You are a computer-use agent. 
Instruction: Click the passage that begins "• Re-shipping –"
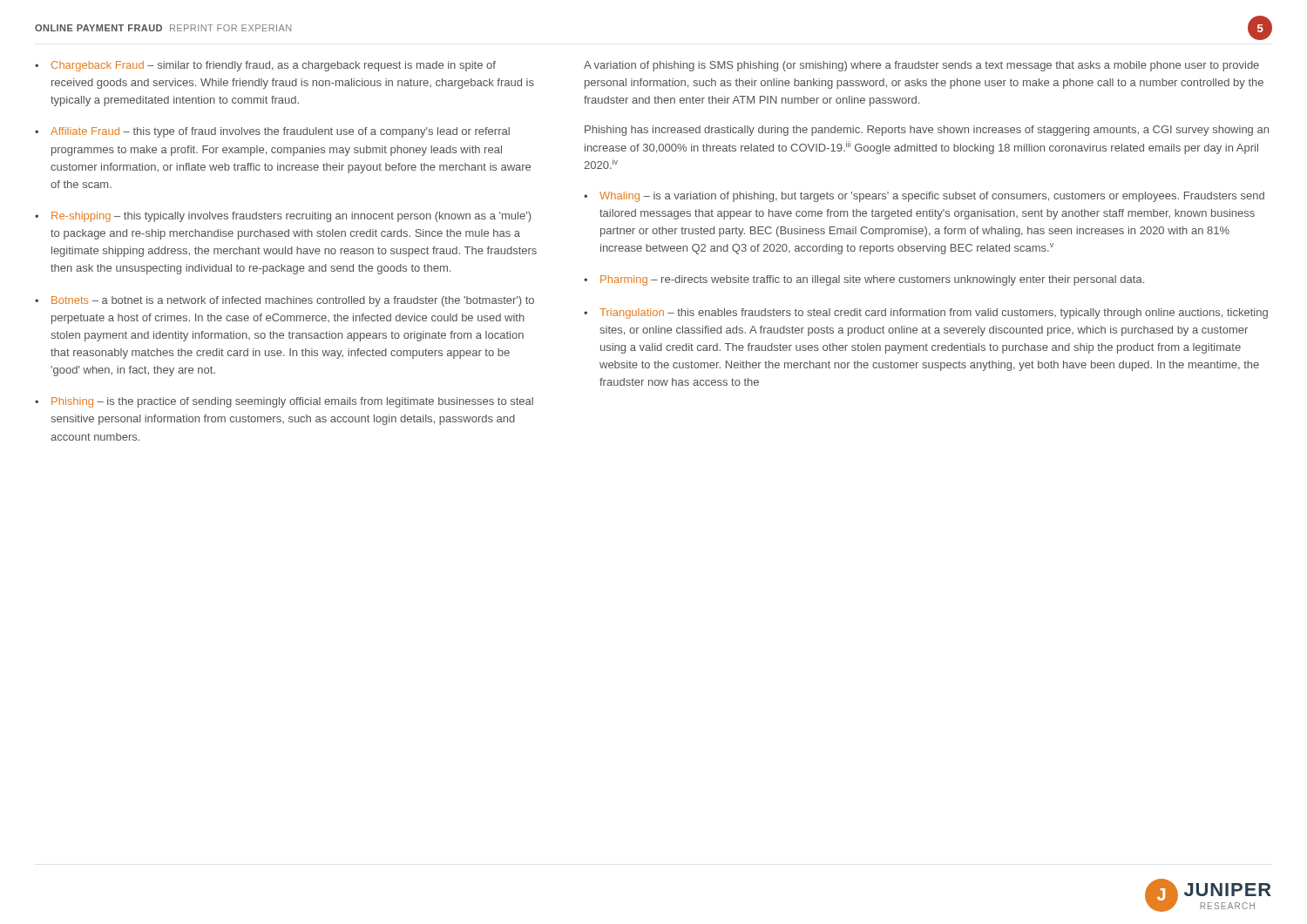point(288,242)
